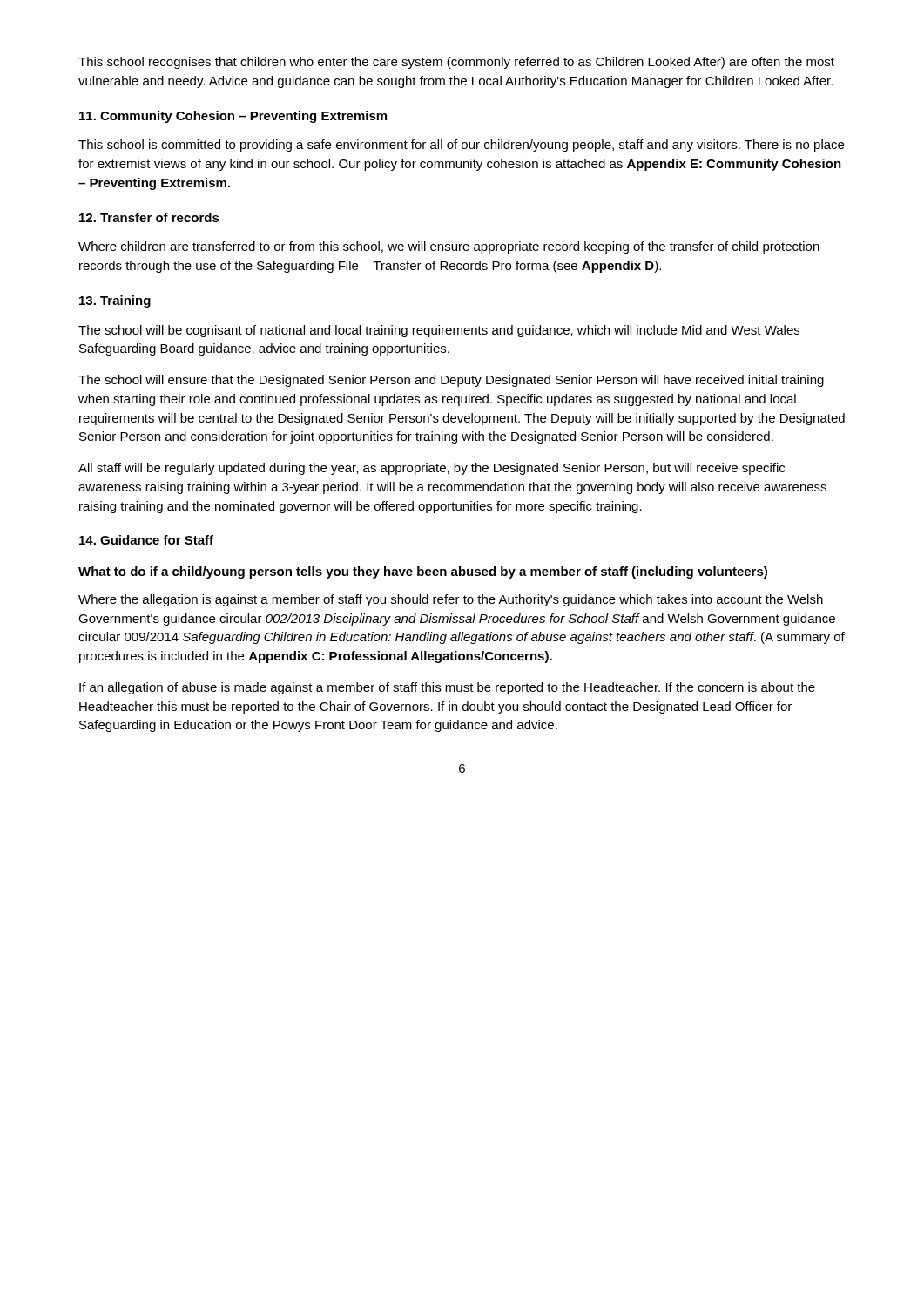Find the passage starting "What to do if a child/young person tells"

click(x=423, y=571)
